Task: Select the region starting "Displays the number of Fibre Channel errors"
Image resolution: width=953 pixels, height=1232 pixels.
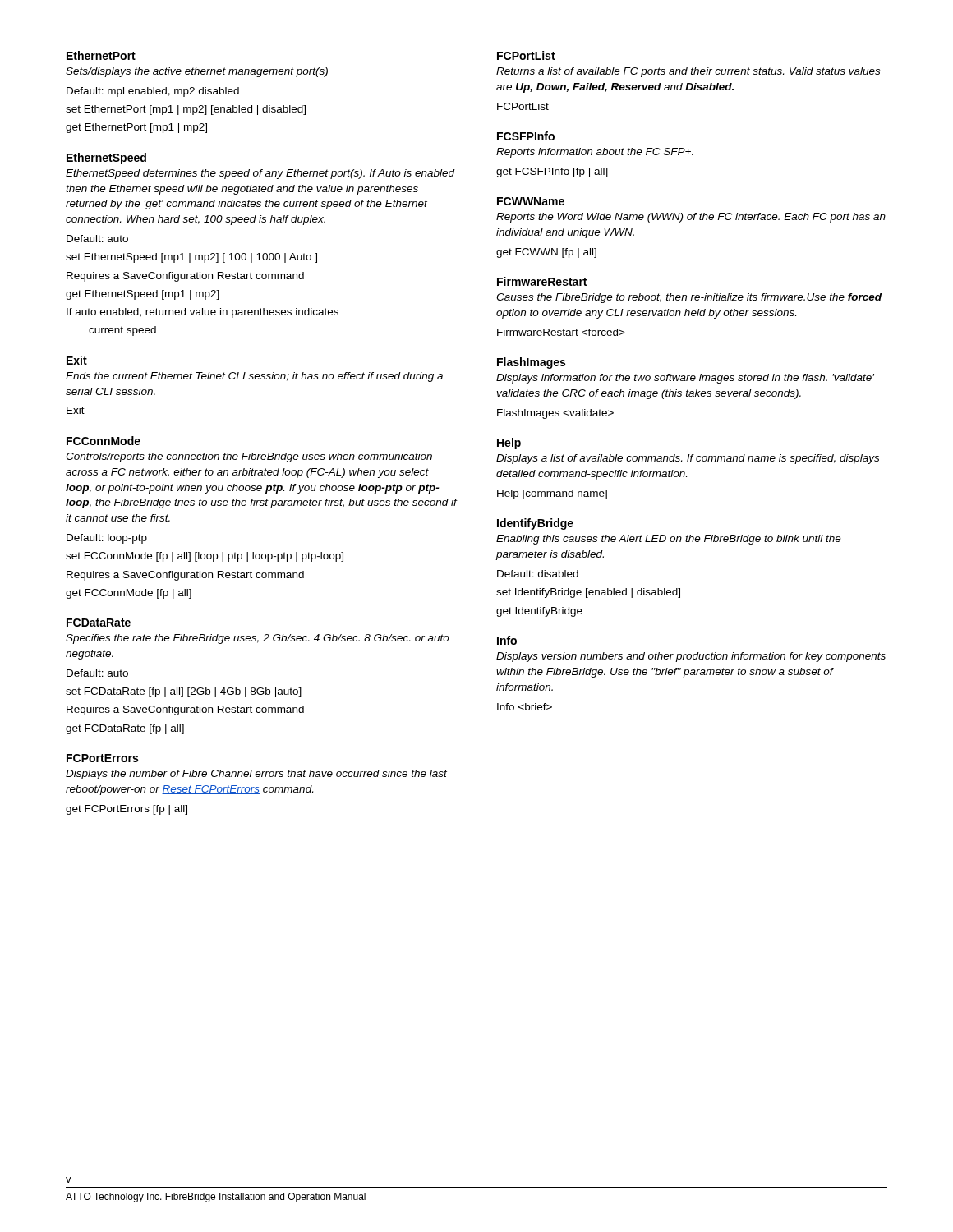Action: [x=256, y=781]
